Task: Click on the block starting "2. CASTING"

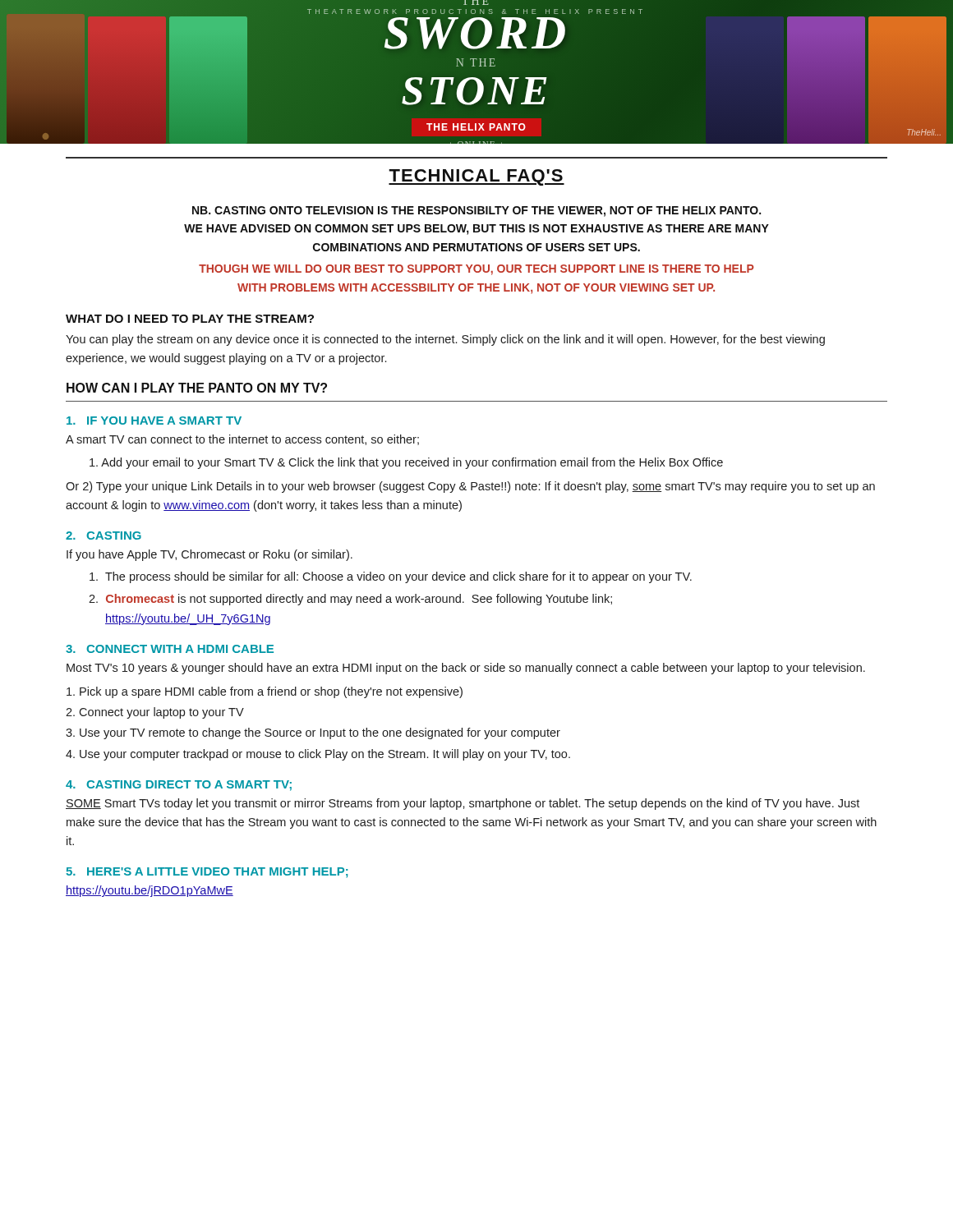Action: pyautogui.click(x=104, y=535)
